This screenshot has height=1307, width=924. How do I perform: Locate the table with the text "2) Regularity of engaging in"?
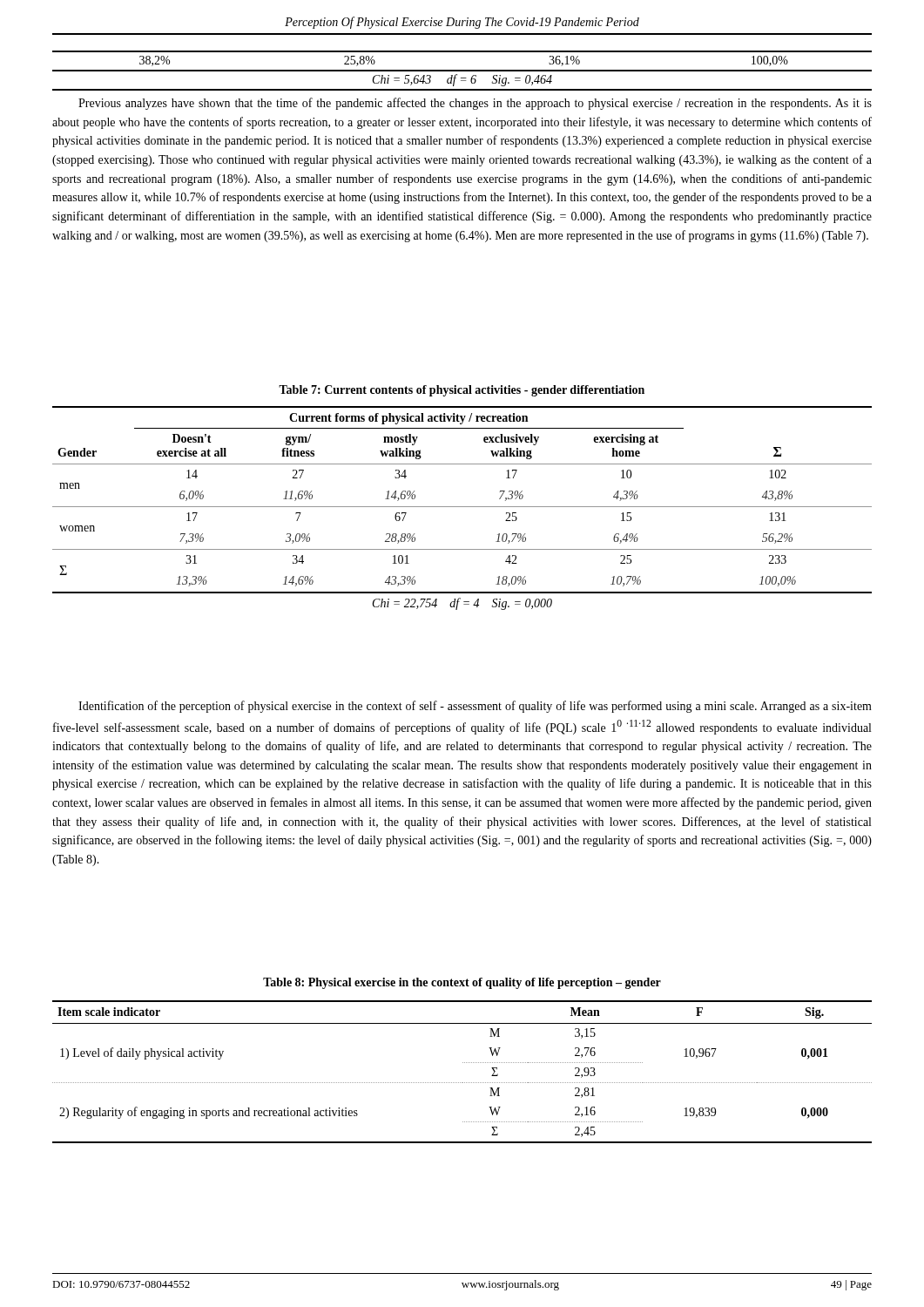pyautogui.click(x=462, y=1072)
